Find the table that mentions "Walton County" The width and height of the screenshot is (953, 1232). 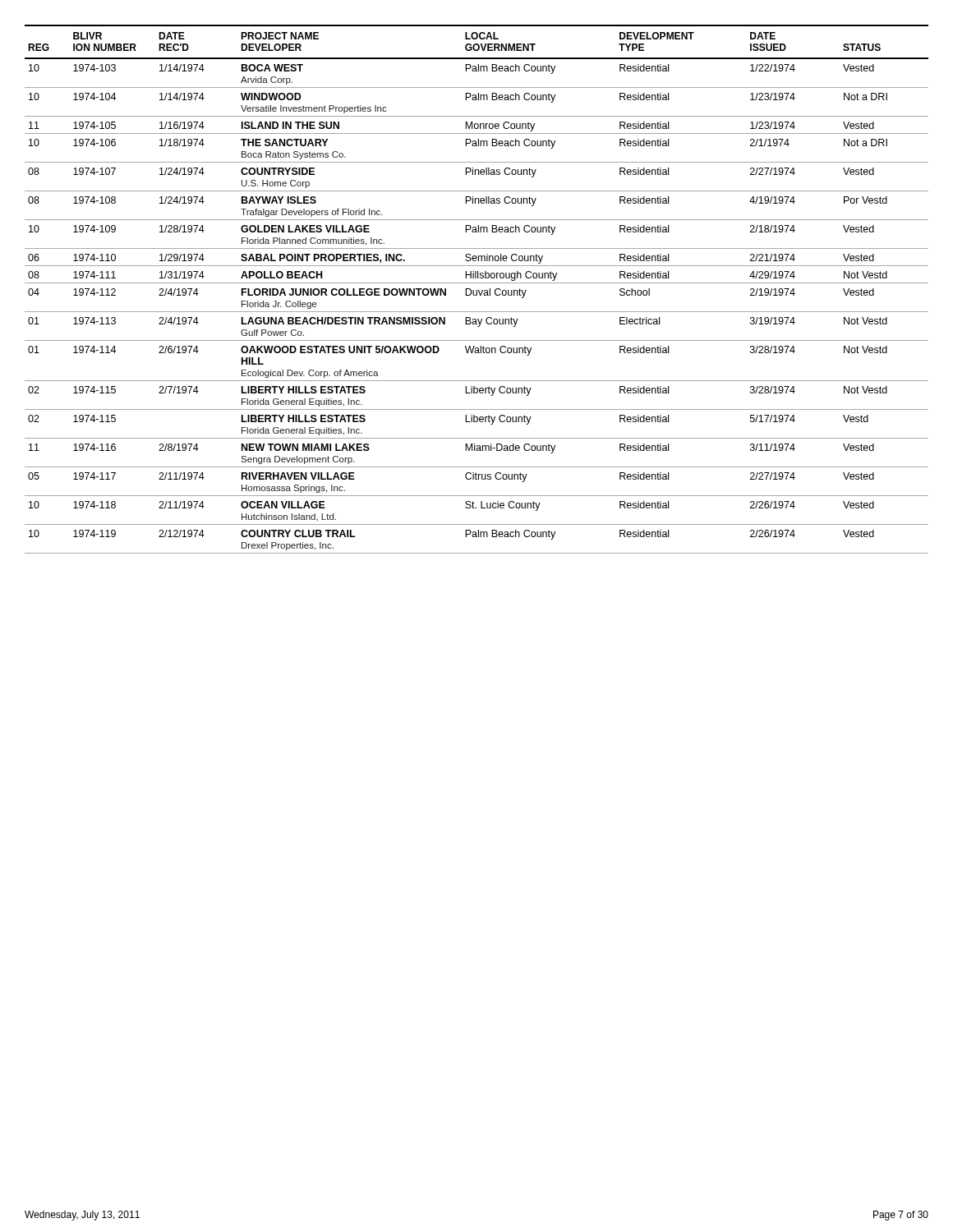click(x=476, y=289)
